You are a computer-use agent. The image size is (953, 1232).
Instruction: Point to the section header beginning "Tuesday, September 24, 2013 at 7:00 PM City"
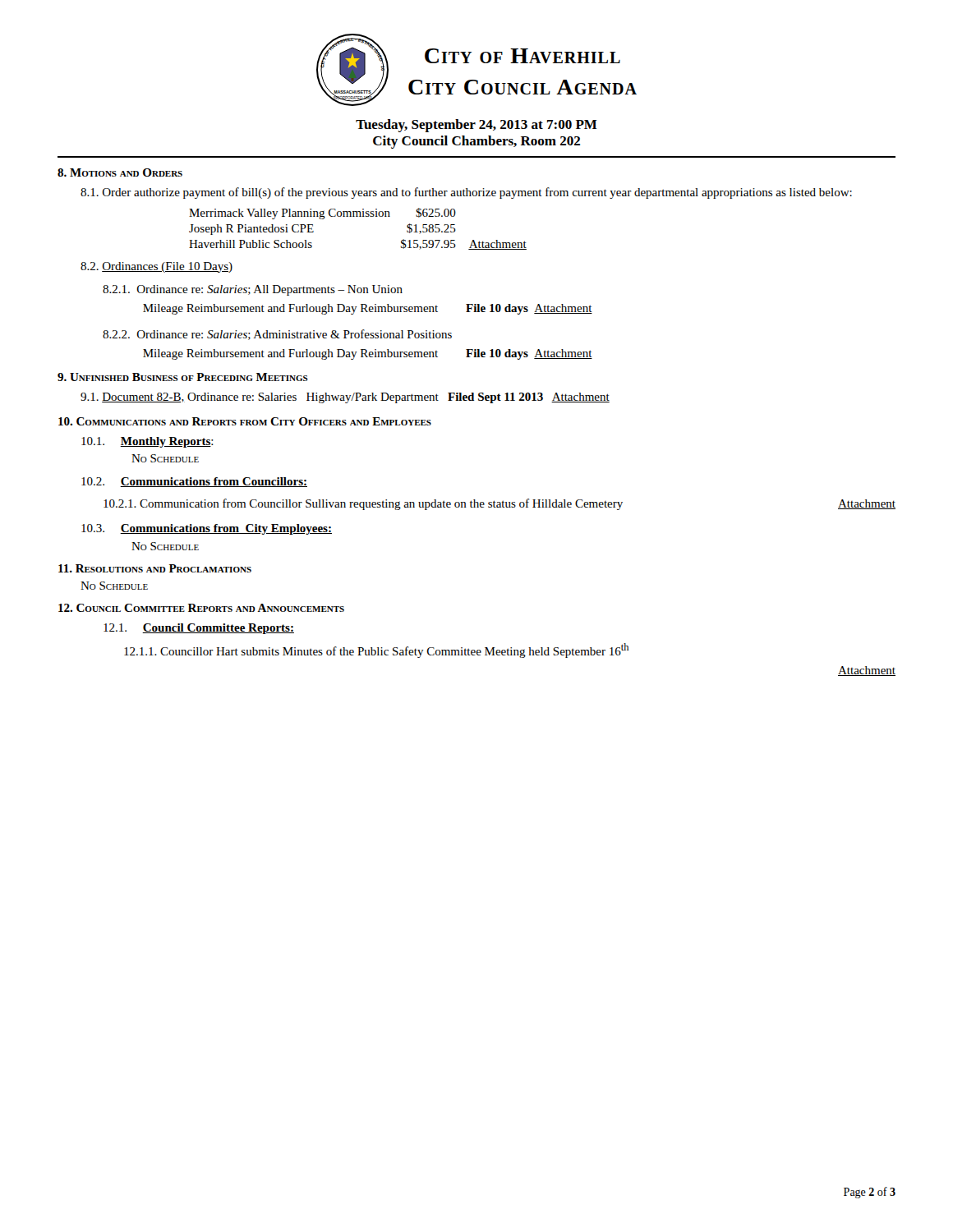click(476, 133)
